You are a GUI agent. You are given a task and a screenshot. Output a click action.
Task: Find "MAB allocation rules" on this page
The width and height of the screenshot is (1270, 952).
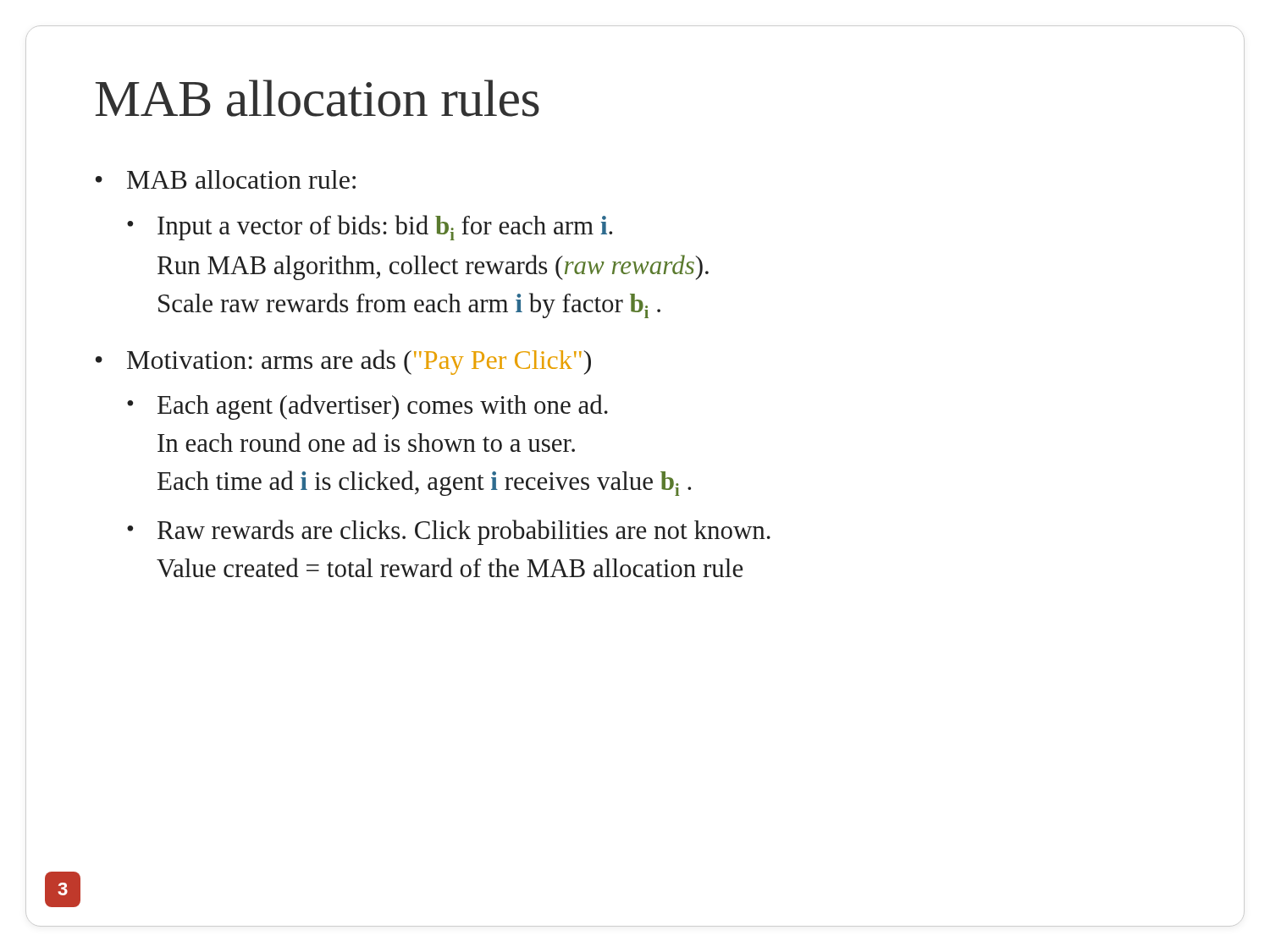pos(318,98)
